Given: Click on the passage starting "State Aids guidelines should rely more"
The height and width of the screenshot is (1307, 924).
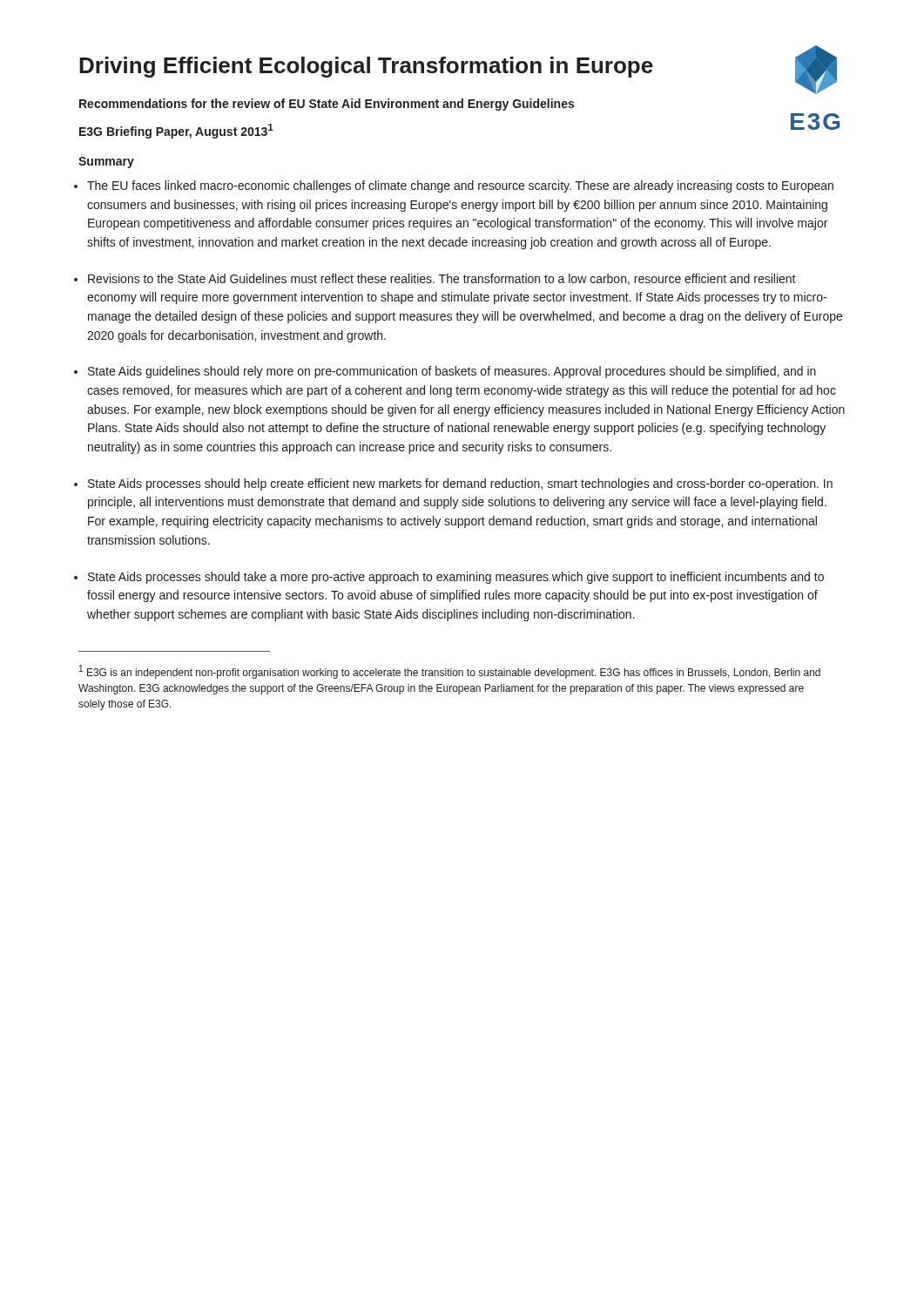Looking at the screenshot, I should point(466,409).
